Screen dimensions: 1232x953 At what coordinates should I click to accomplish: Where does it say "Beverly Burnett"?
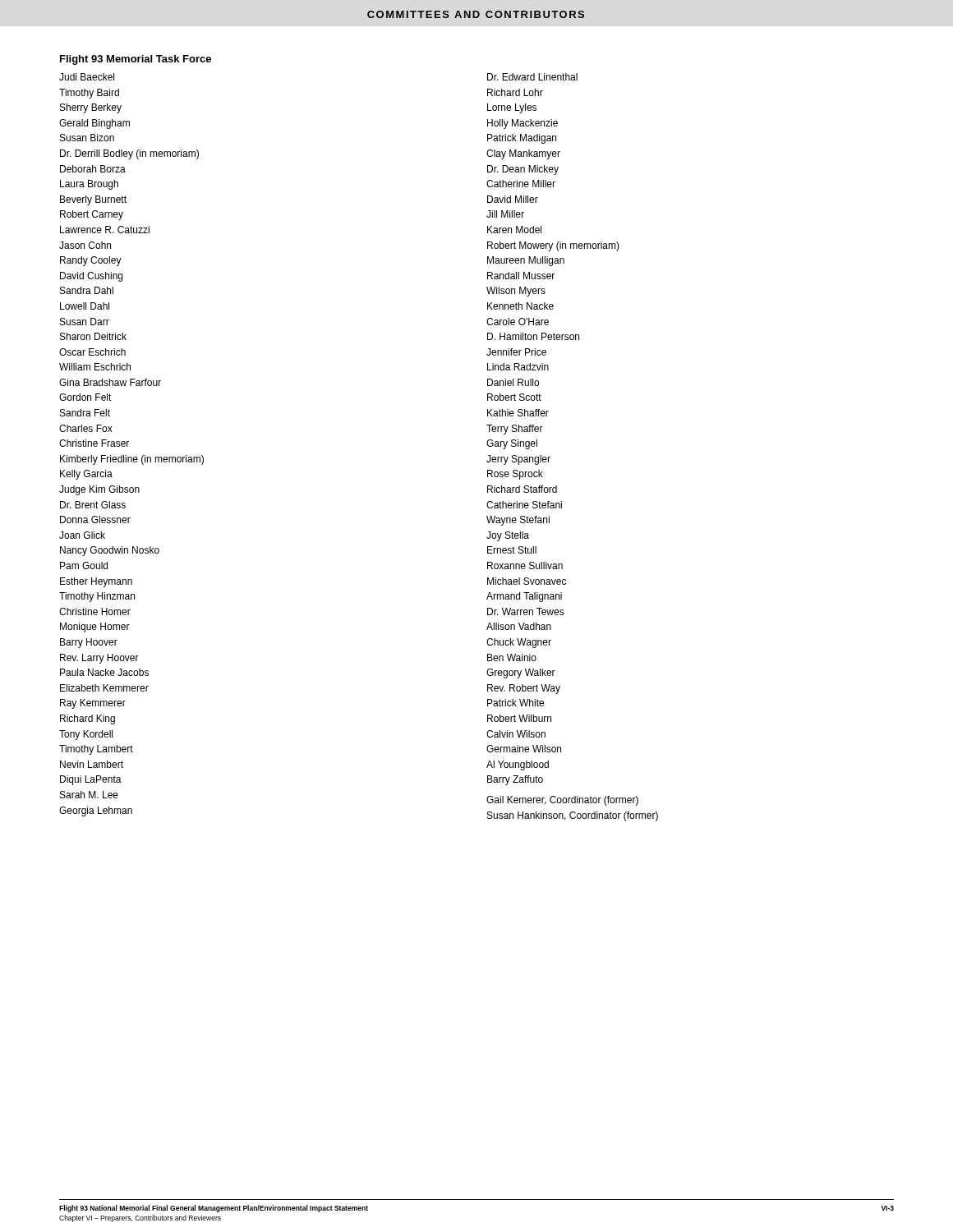(x=93, y=199)
